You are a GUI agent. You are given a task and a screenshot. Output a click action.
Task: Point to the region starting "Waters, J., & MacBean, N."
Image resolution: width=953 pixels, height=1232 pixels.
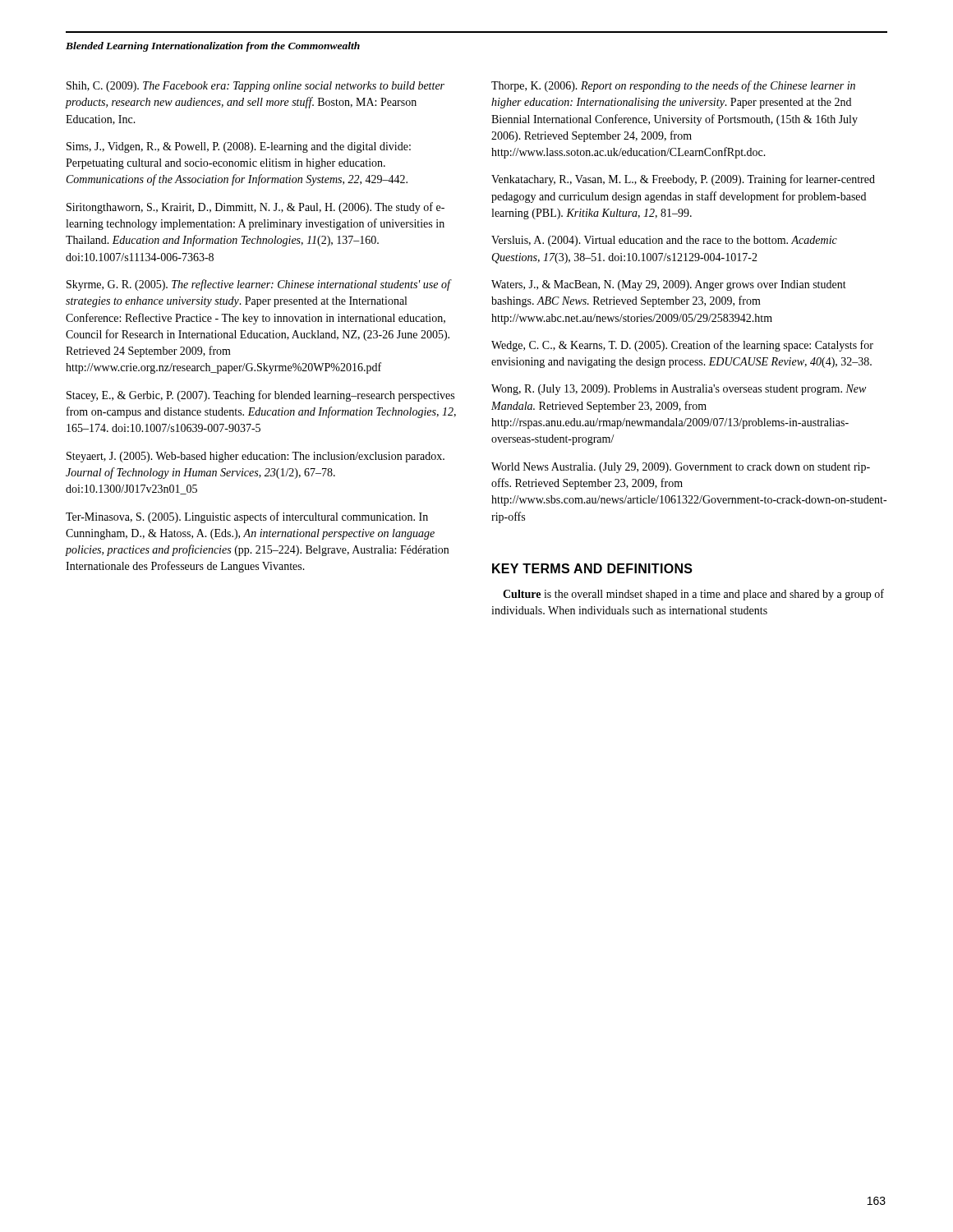click(x=669, y=301)
